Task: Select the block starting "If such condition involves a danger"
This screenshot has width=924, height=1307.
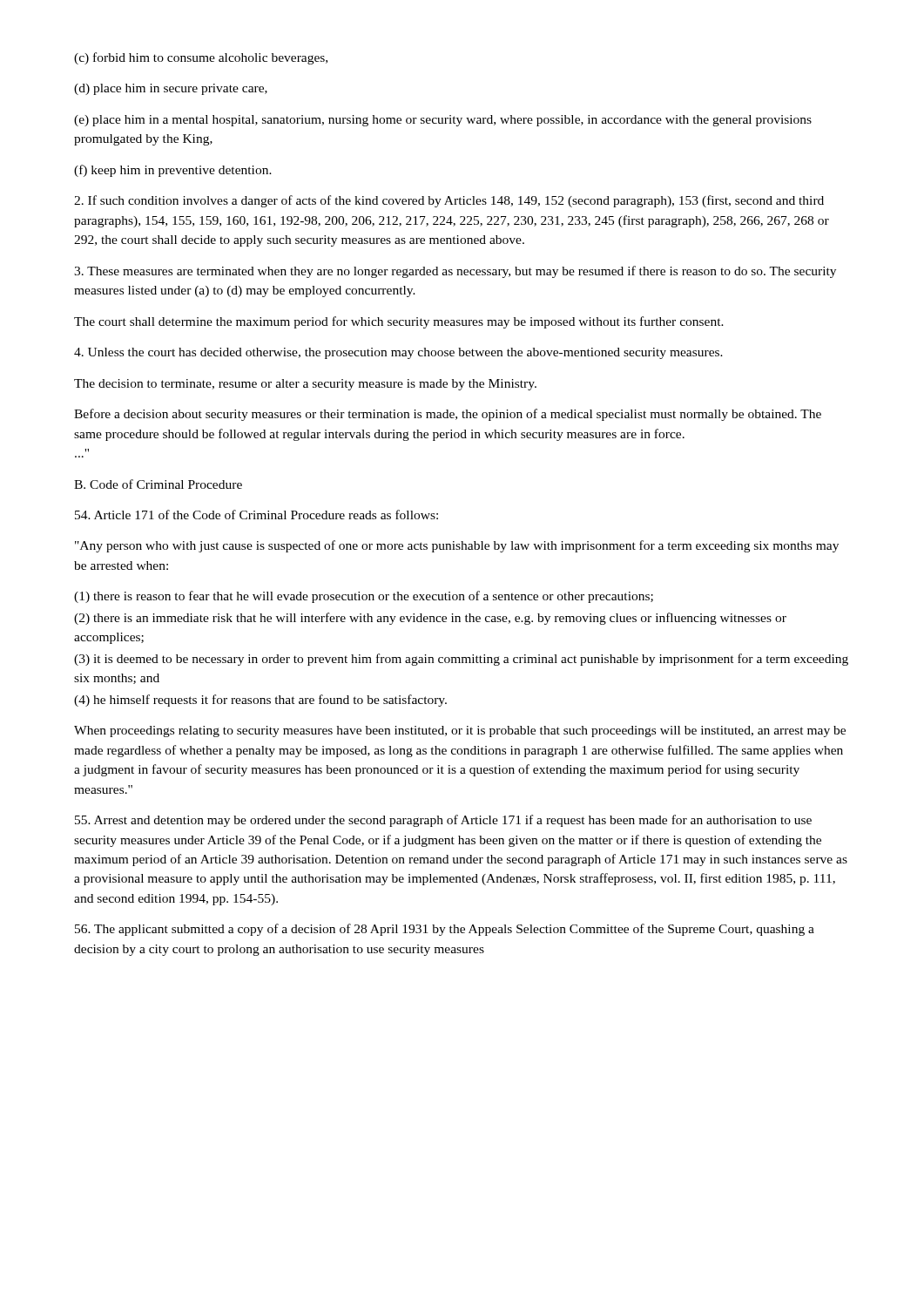Action: coord(451,220)
